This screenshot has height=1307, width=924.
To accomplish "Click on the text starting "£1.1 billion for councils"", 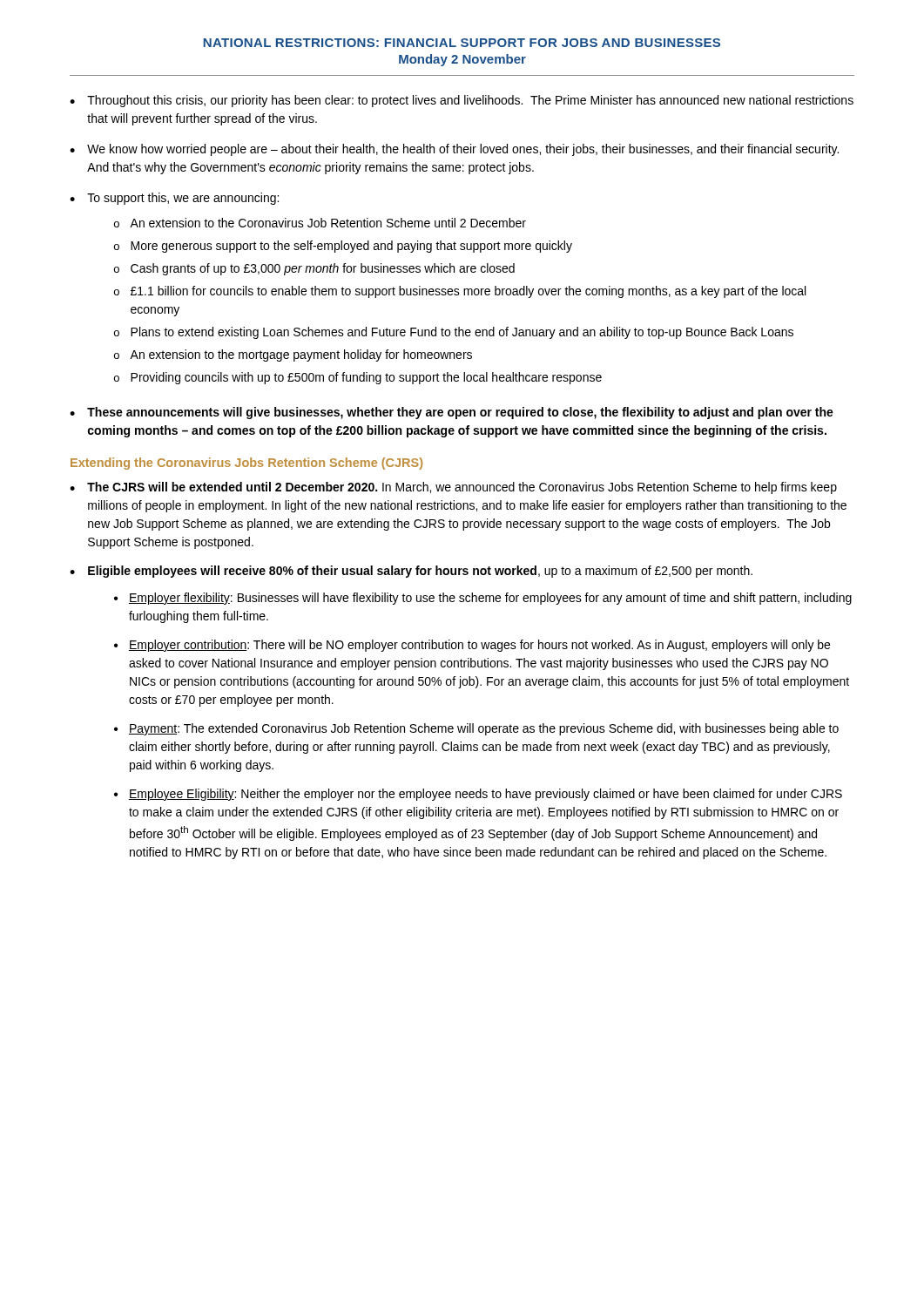I will tap(492, 301).
